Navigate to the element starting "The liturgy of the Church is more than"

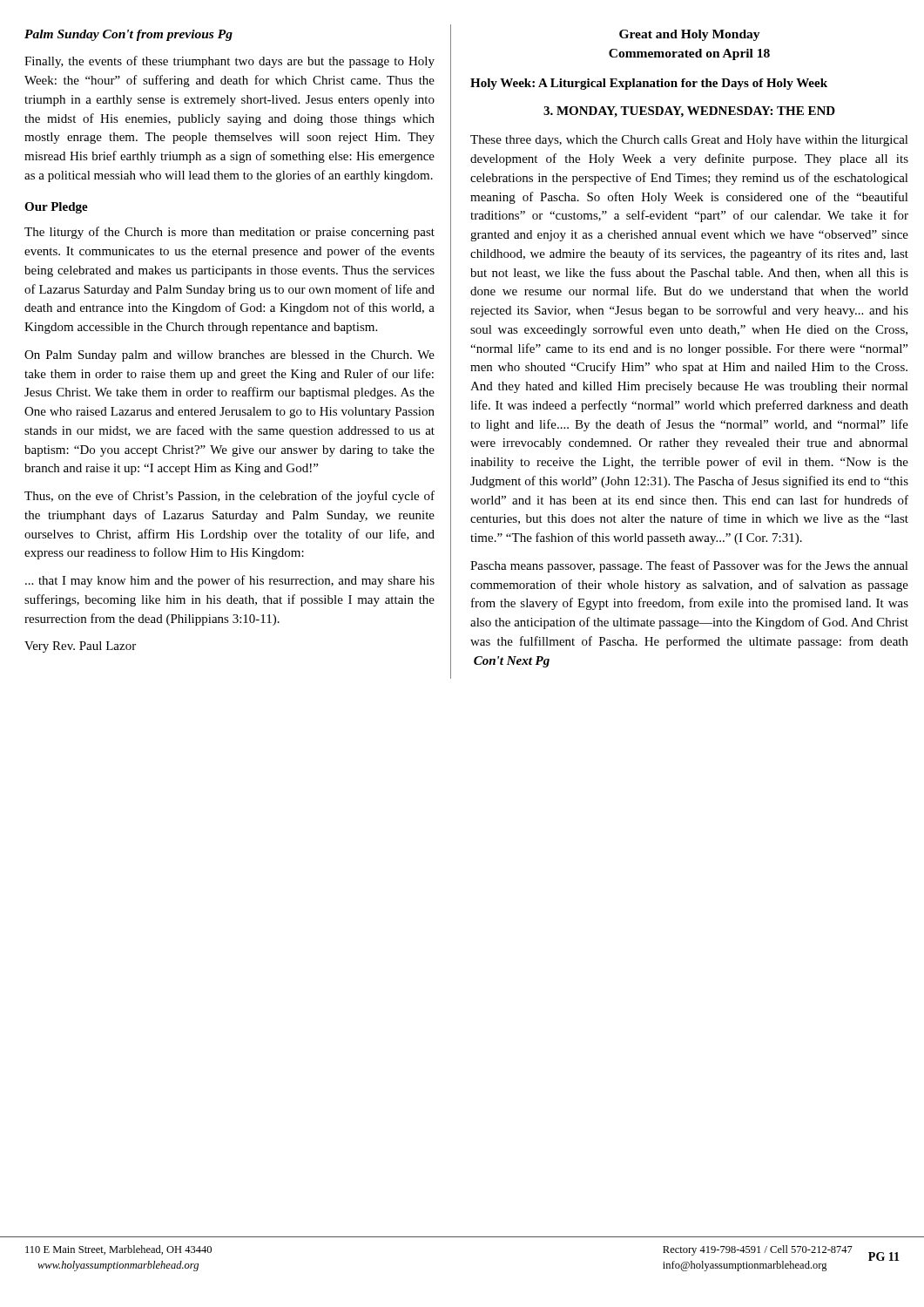tap(229, 280)
